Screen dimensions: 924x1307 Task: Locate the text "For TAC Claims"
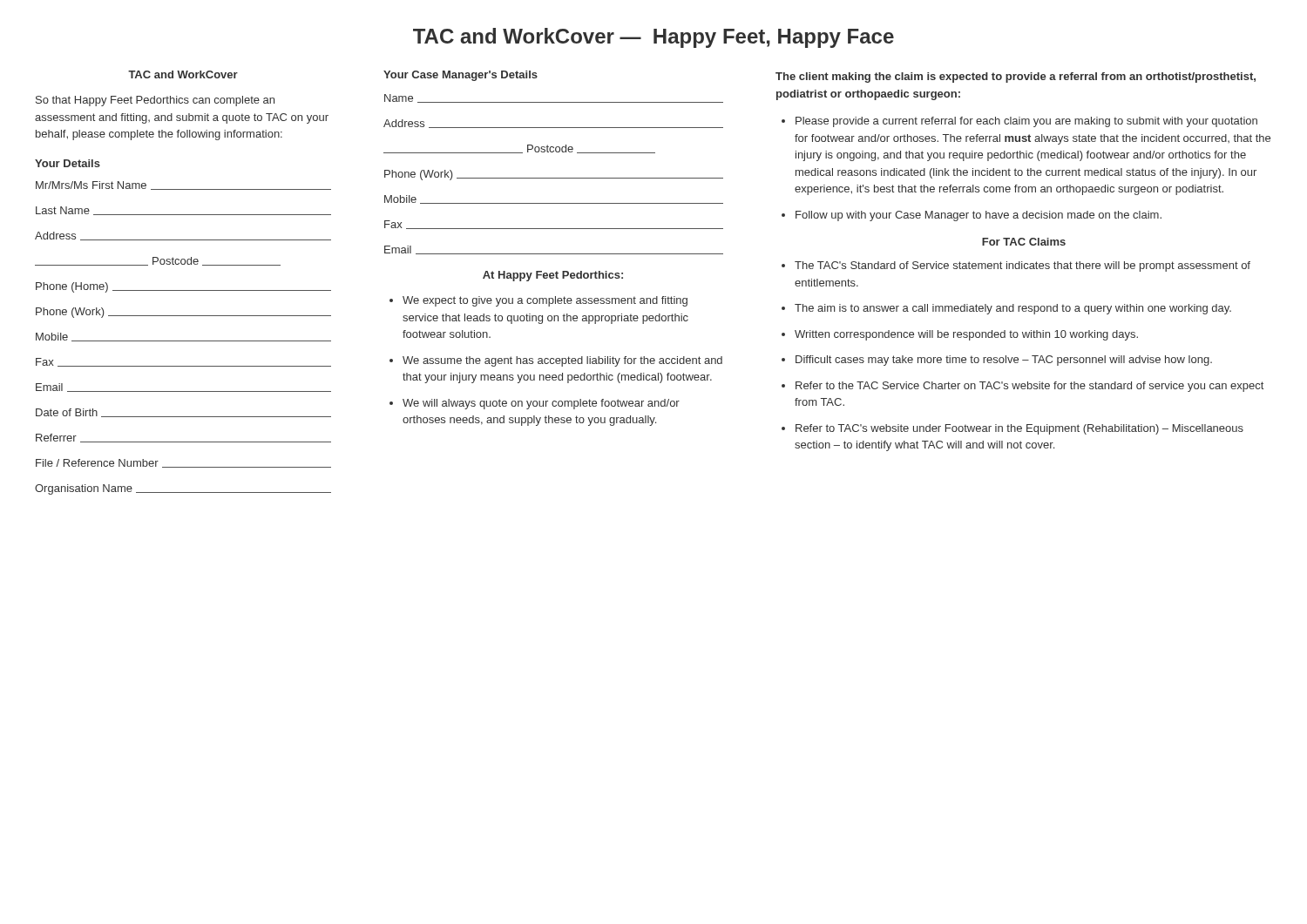(1024, 242)
